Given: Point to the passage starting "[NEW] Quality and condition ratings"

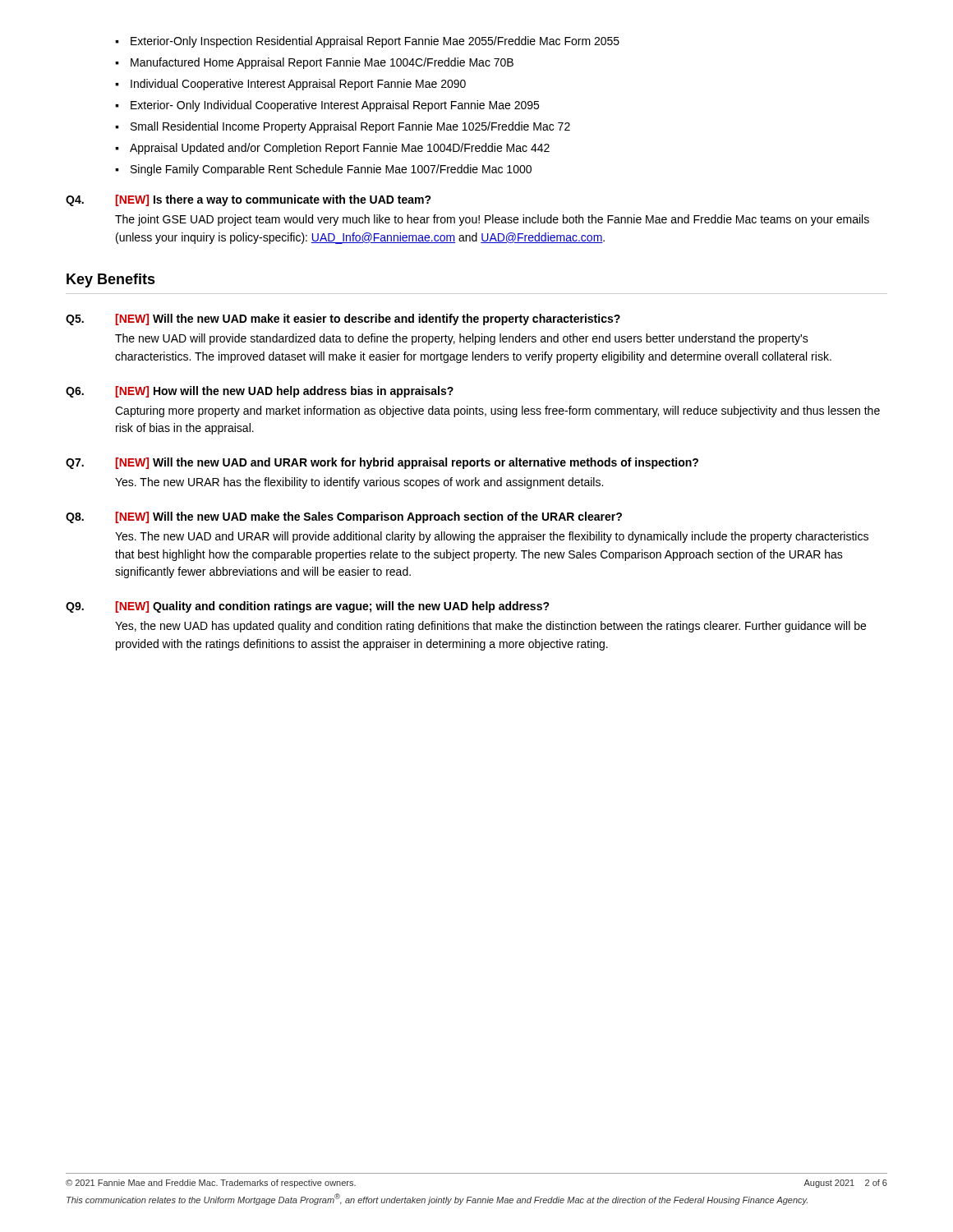Looking at the screenshot, I should click(x=332, y=606).
